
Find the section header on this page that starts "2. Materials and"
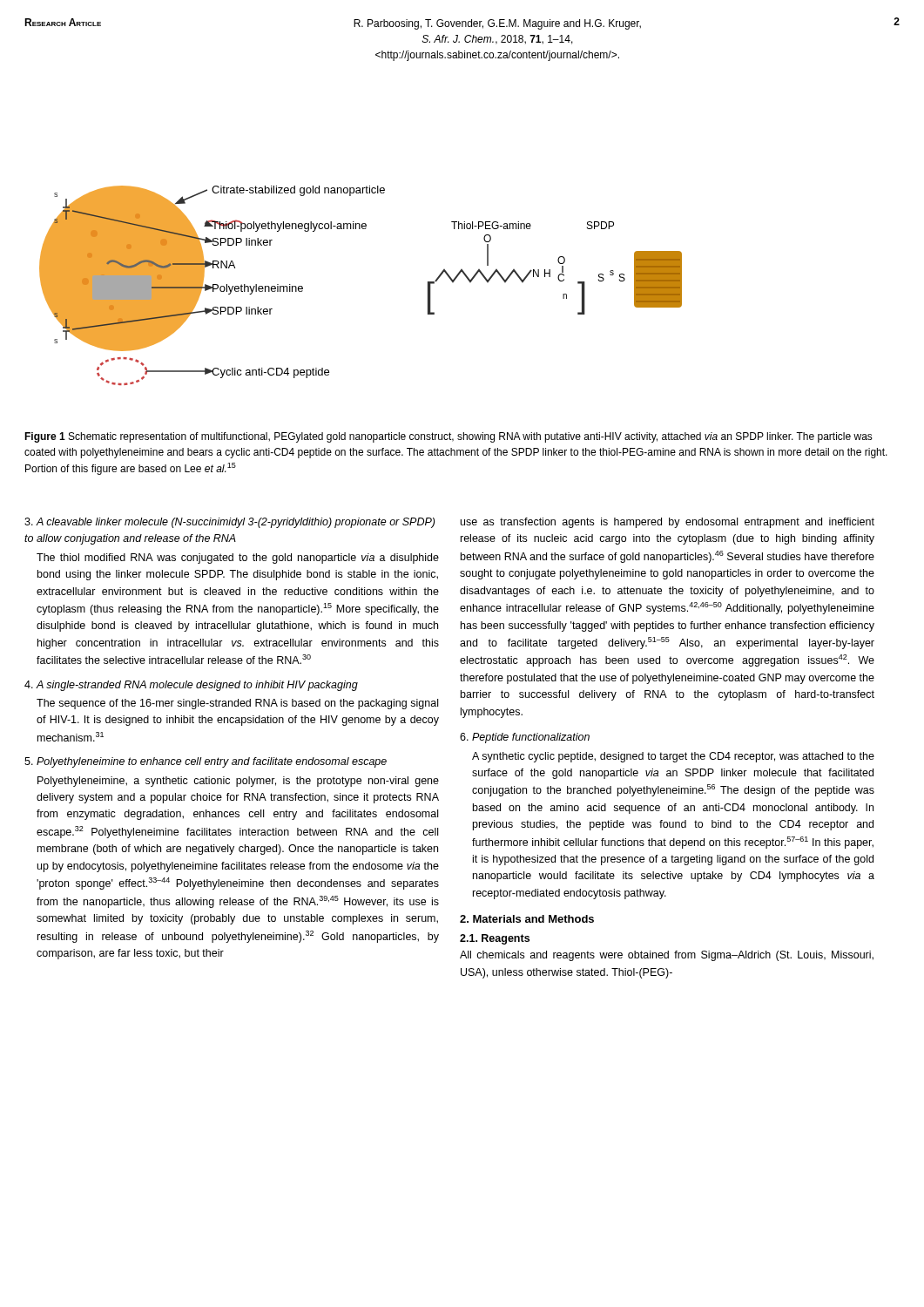pyautogui.click(x=527, y=919)
